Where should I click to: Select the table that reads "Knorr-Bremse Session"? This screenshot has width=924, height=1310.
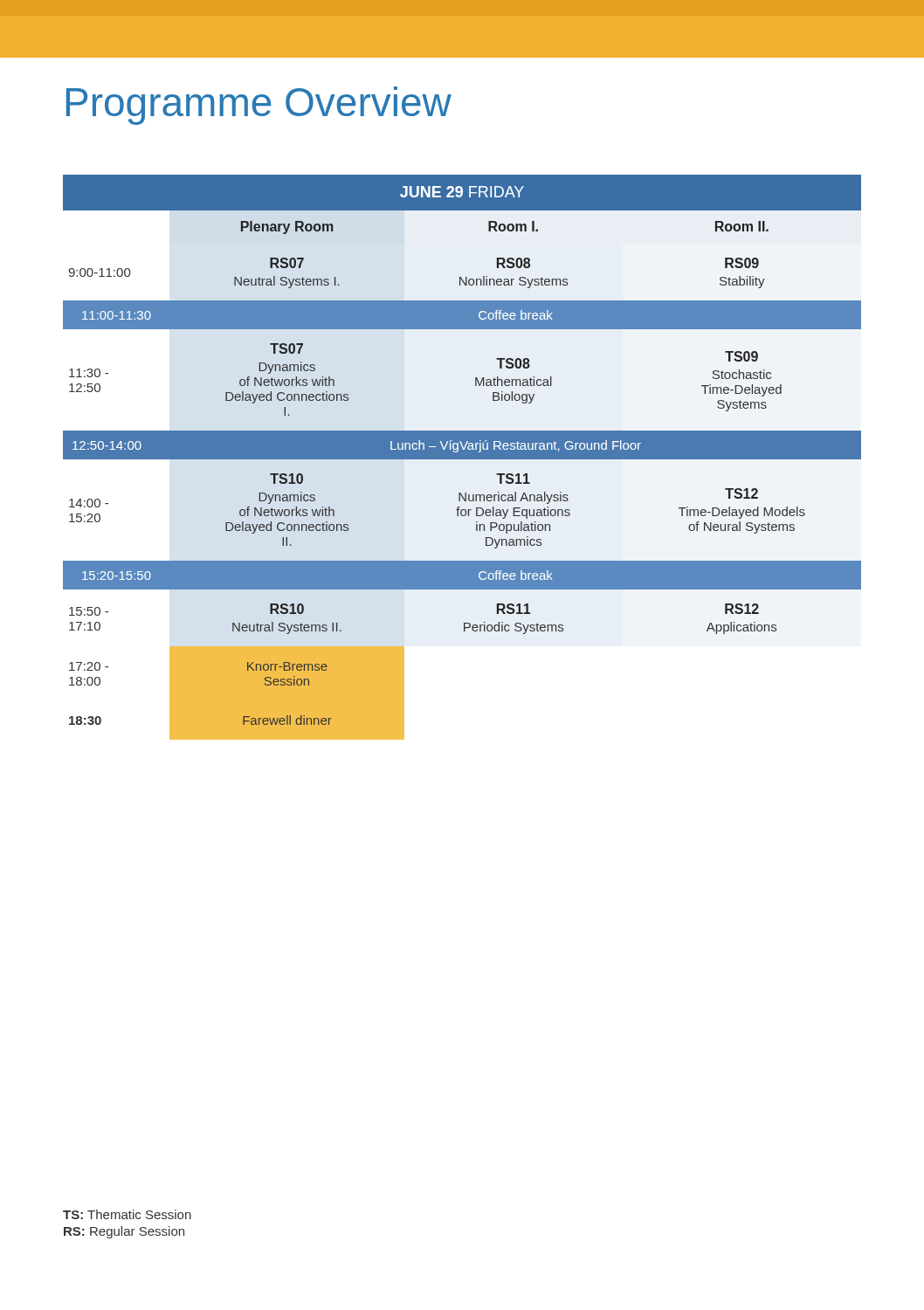462,457
